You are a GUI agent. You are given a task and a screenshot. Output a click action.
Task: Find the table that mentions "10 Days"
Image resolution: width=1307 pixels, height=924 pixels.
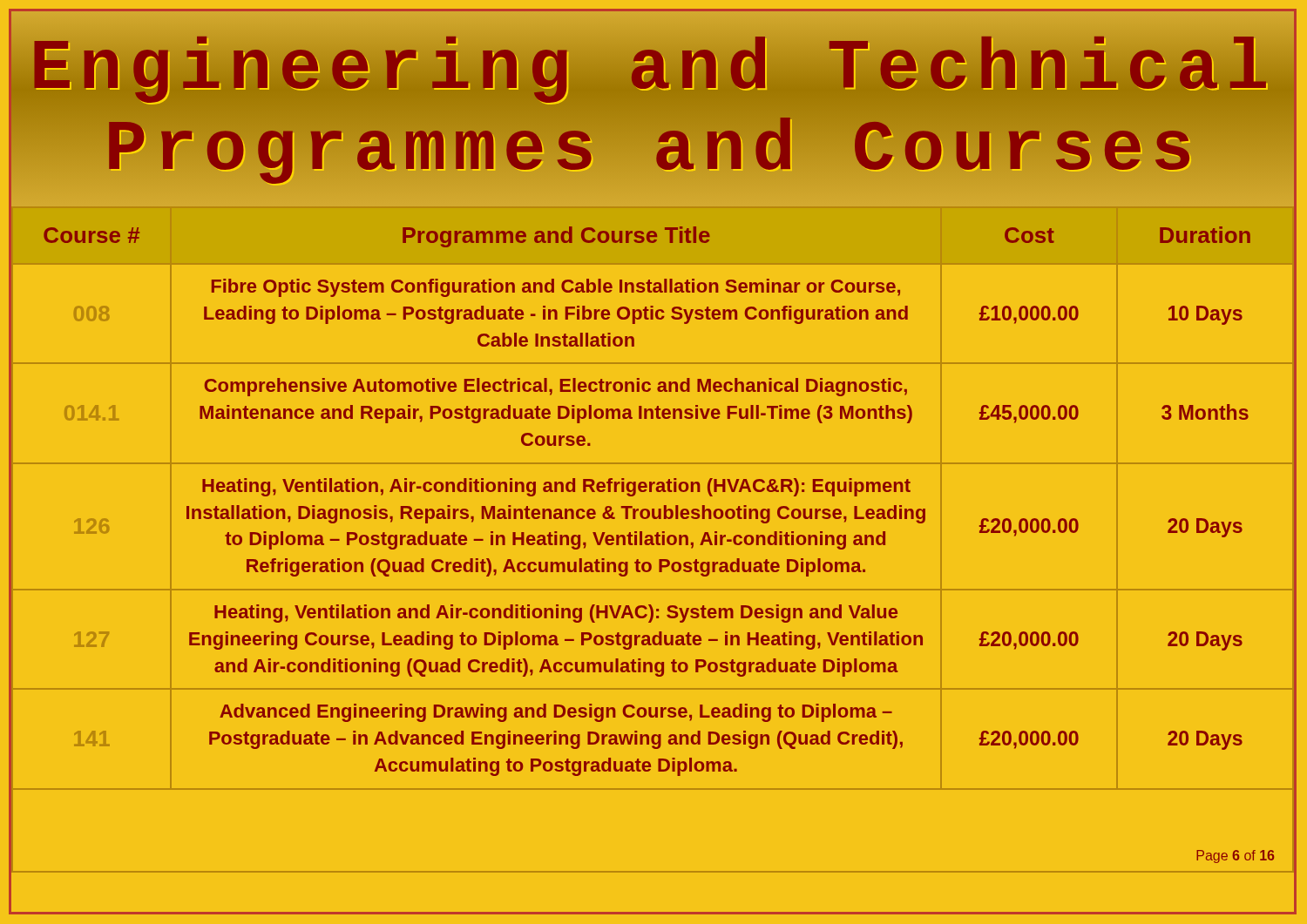(653, 539)
